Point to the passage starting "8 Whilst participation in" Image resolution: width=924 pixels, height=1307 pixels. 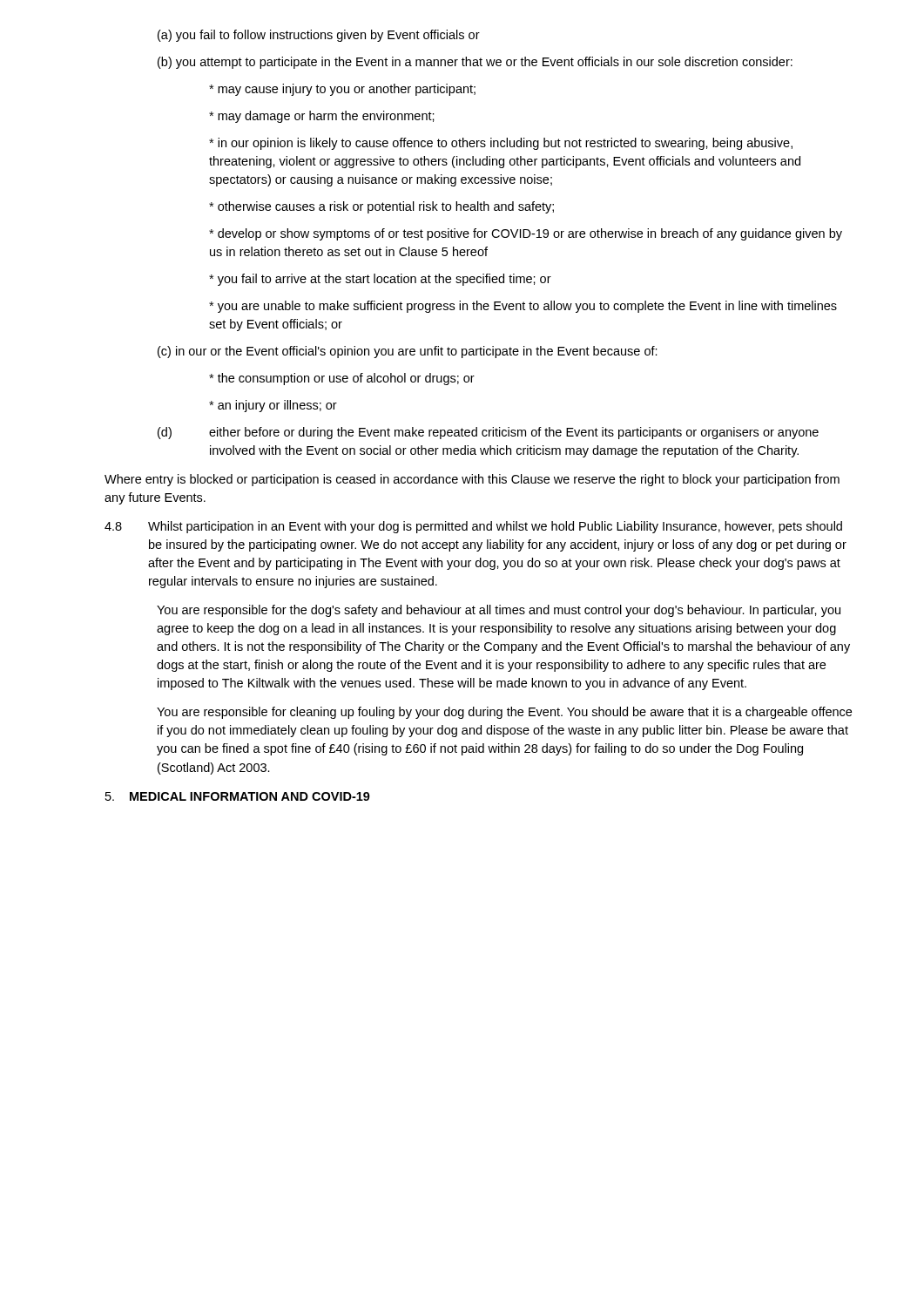(479, 554)
